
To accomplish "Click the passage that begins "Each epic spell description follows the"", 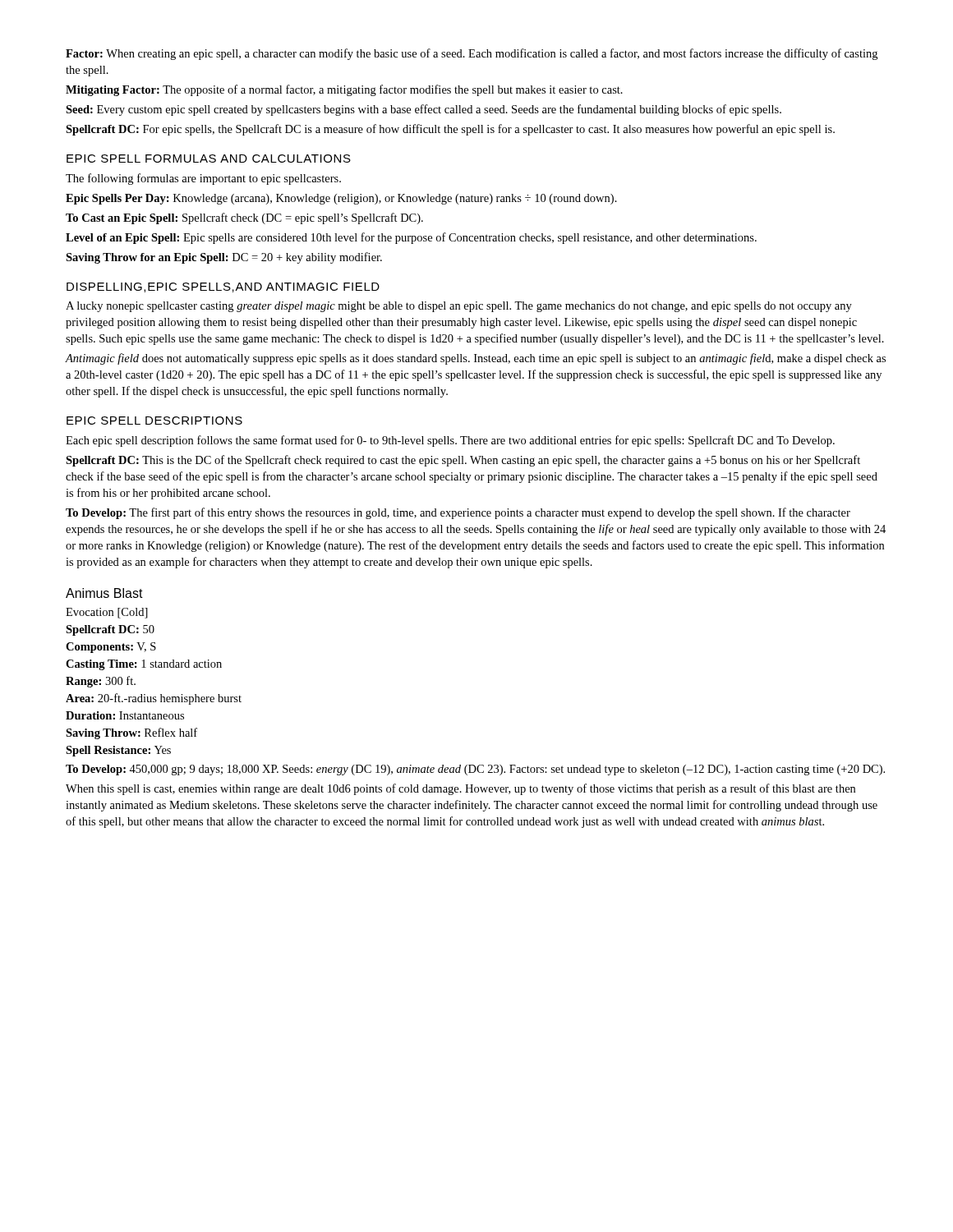I will (476, 501).
